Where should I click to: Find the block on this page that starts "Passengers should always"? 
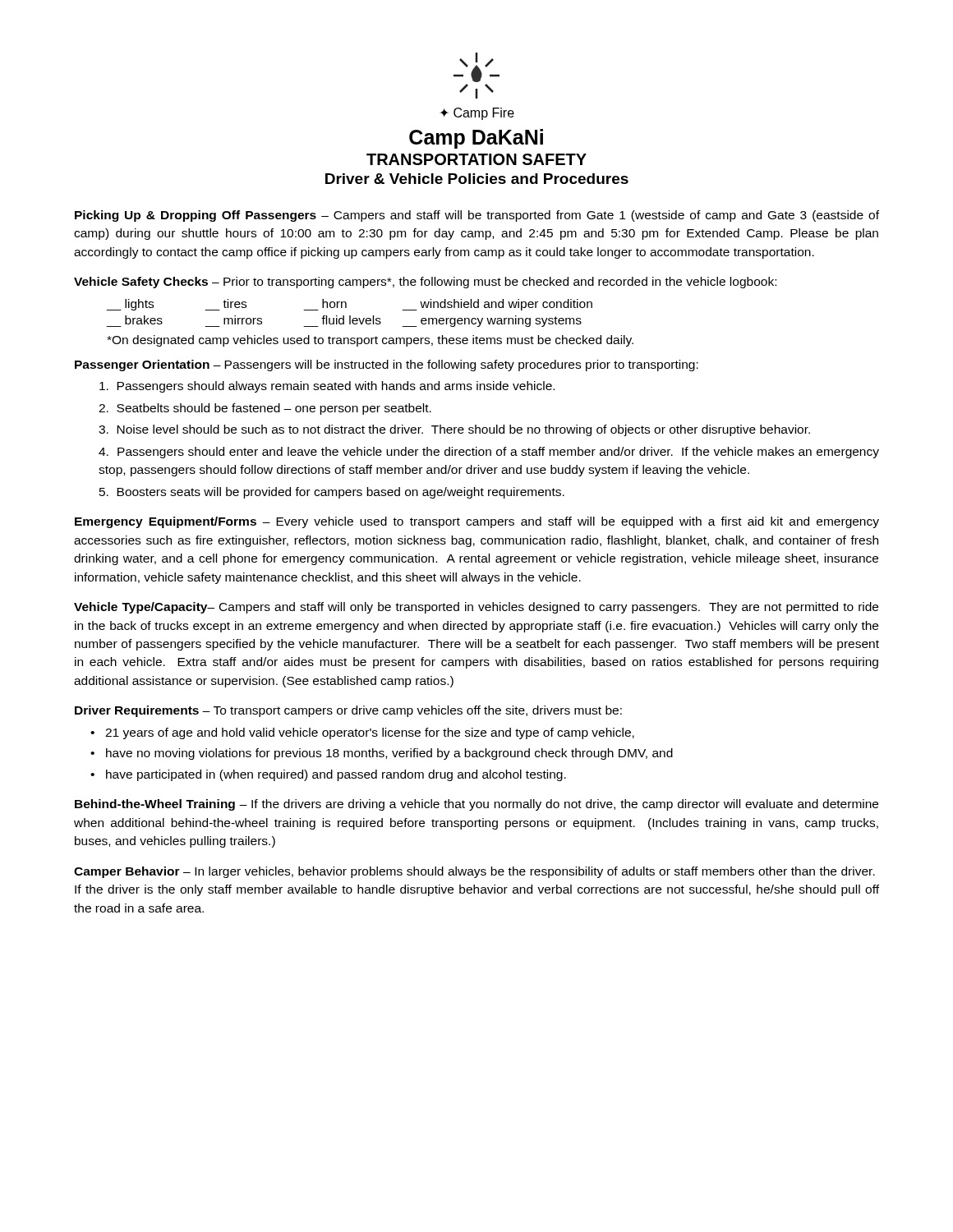click(x=327, y=386)
